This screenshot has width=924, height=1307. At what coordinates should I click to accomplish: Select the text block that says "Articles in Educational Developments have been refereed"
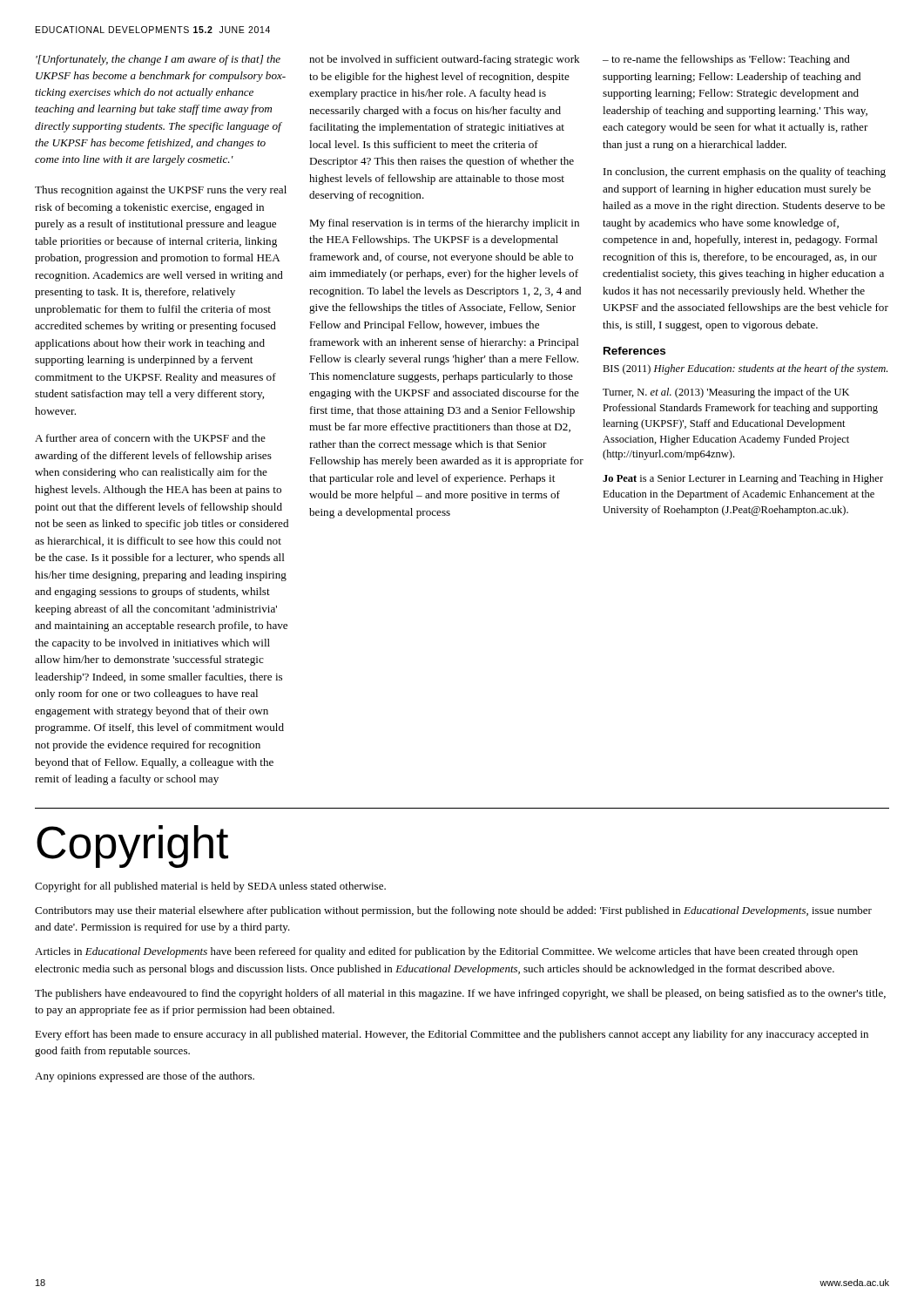(446, 960)
